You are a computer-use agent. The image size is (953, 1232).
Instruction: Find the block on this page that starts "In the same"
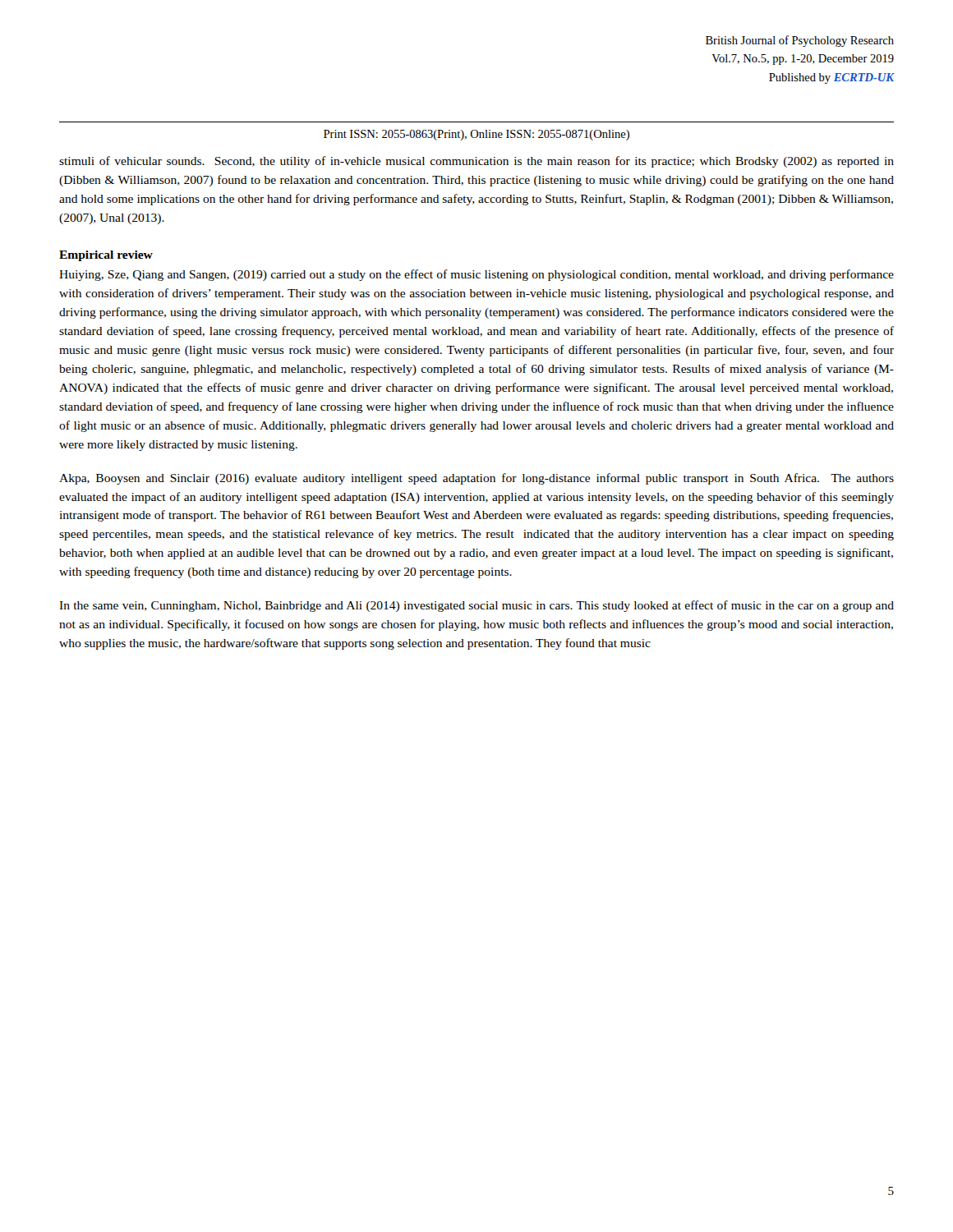pos(476,624)
